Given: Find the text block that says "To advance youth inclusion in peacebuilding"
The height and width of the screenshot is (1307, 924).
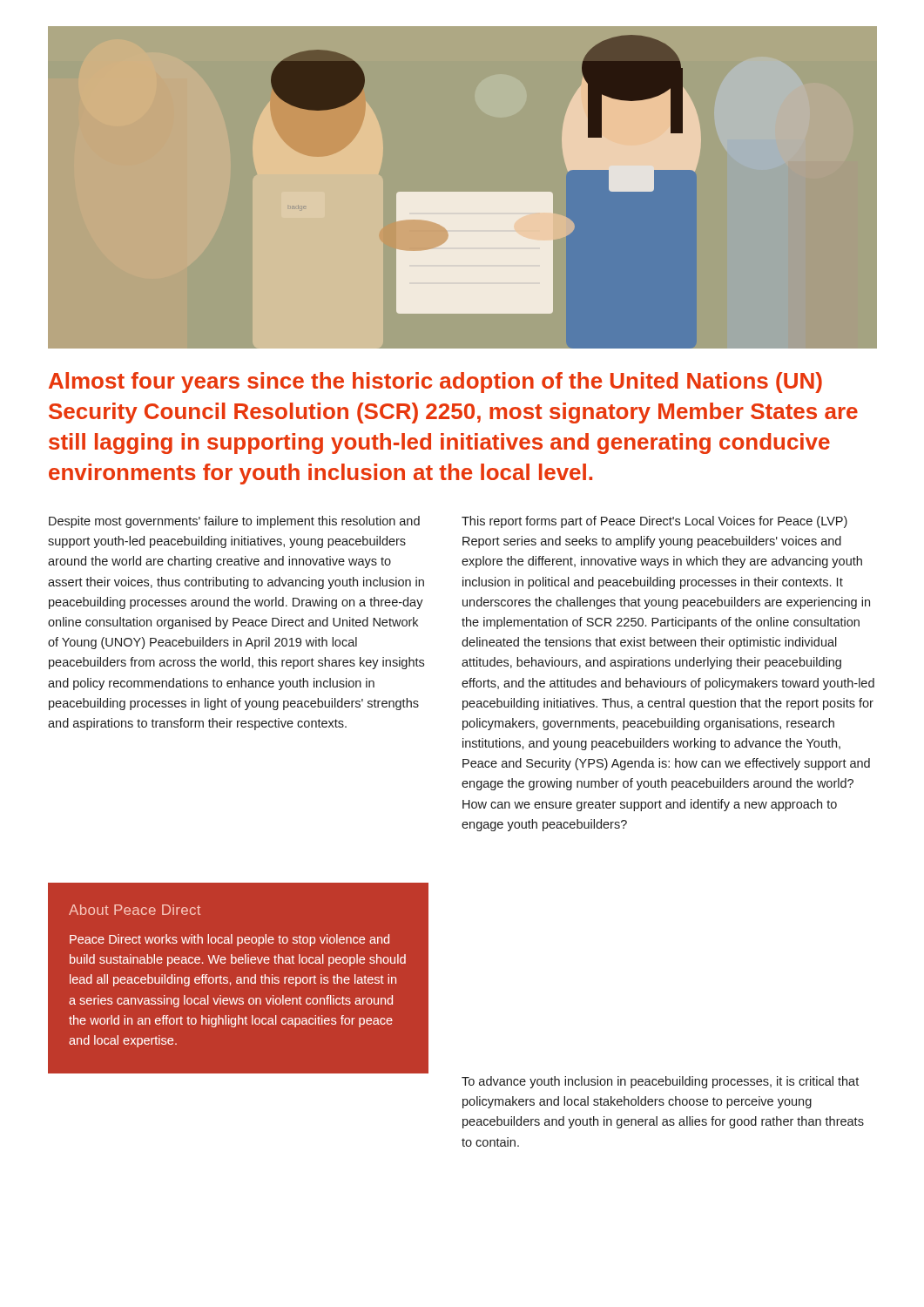Looking at the screenshot, I should tap(669, 1112).
